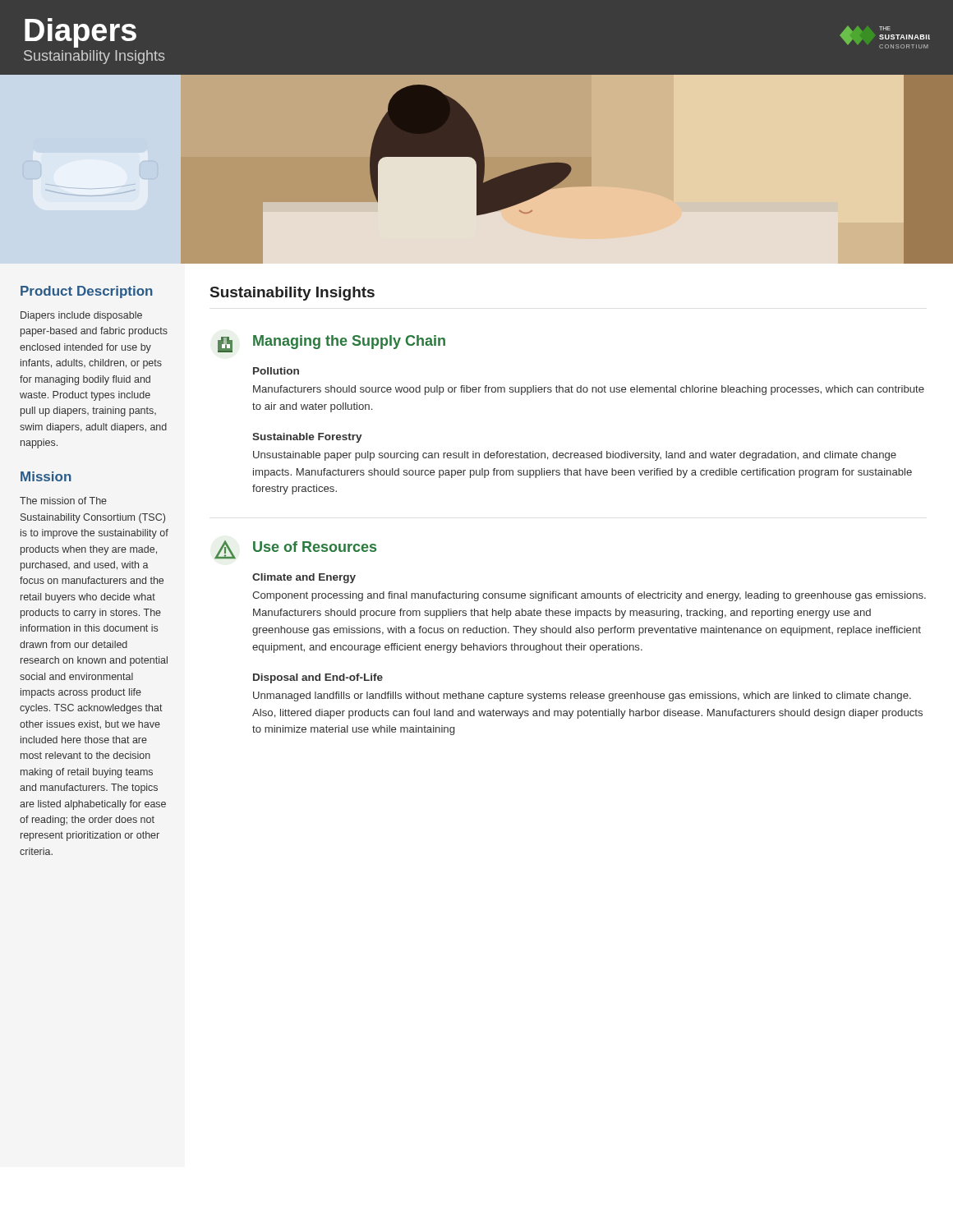Point to the block beginning "Unmanaged landfills or landfills without"
Image resolution: width=953 pixels, height=1232 pixels.
568,713
